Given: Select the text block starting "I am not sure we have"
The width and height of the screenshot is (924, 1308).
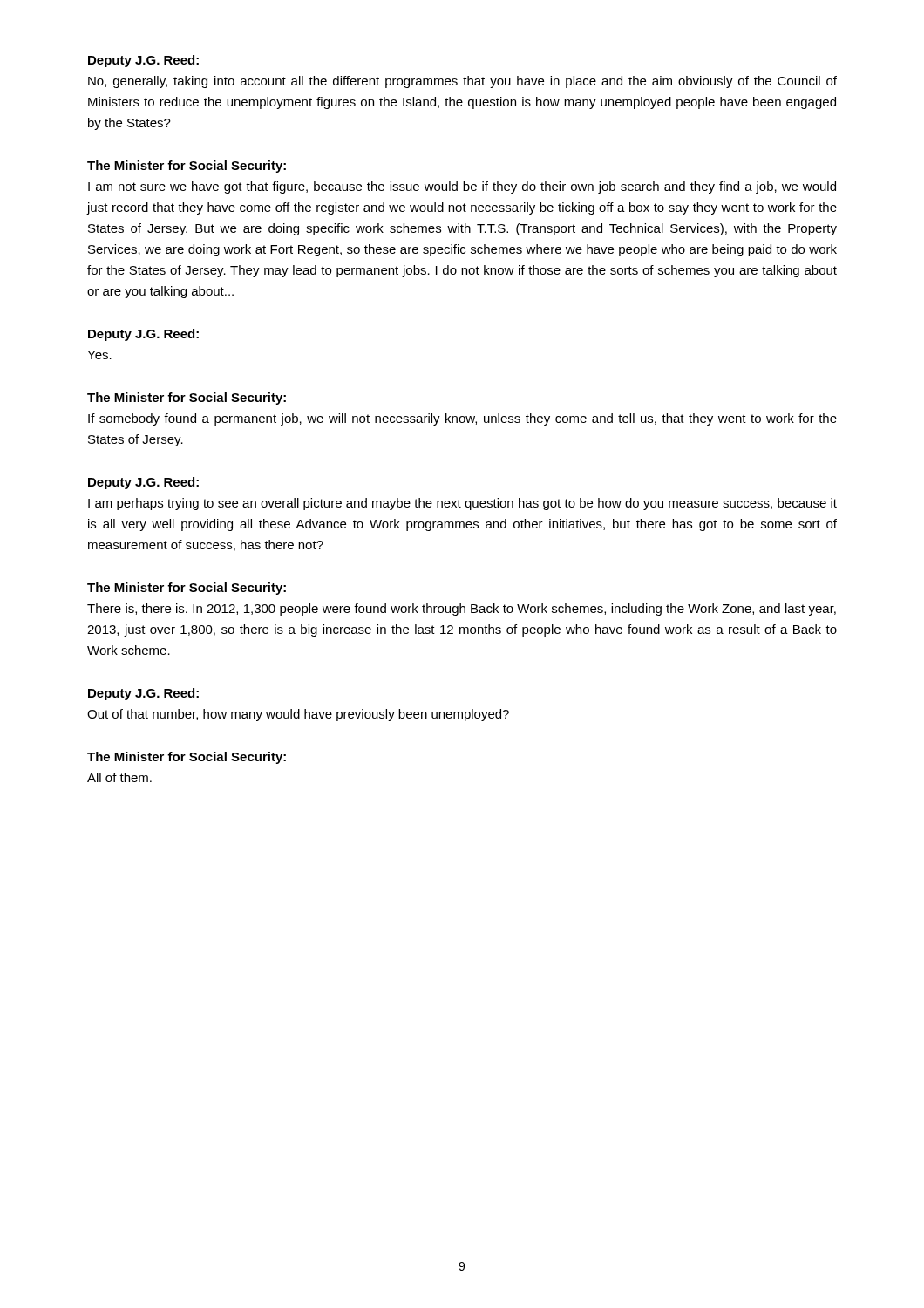Looking at the screenshot, I should [462, 239].
